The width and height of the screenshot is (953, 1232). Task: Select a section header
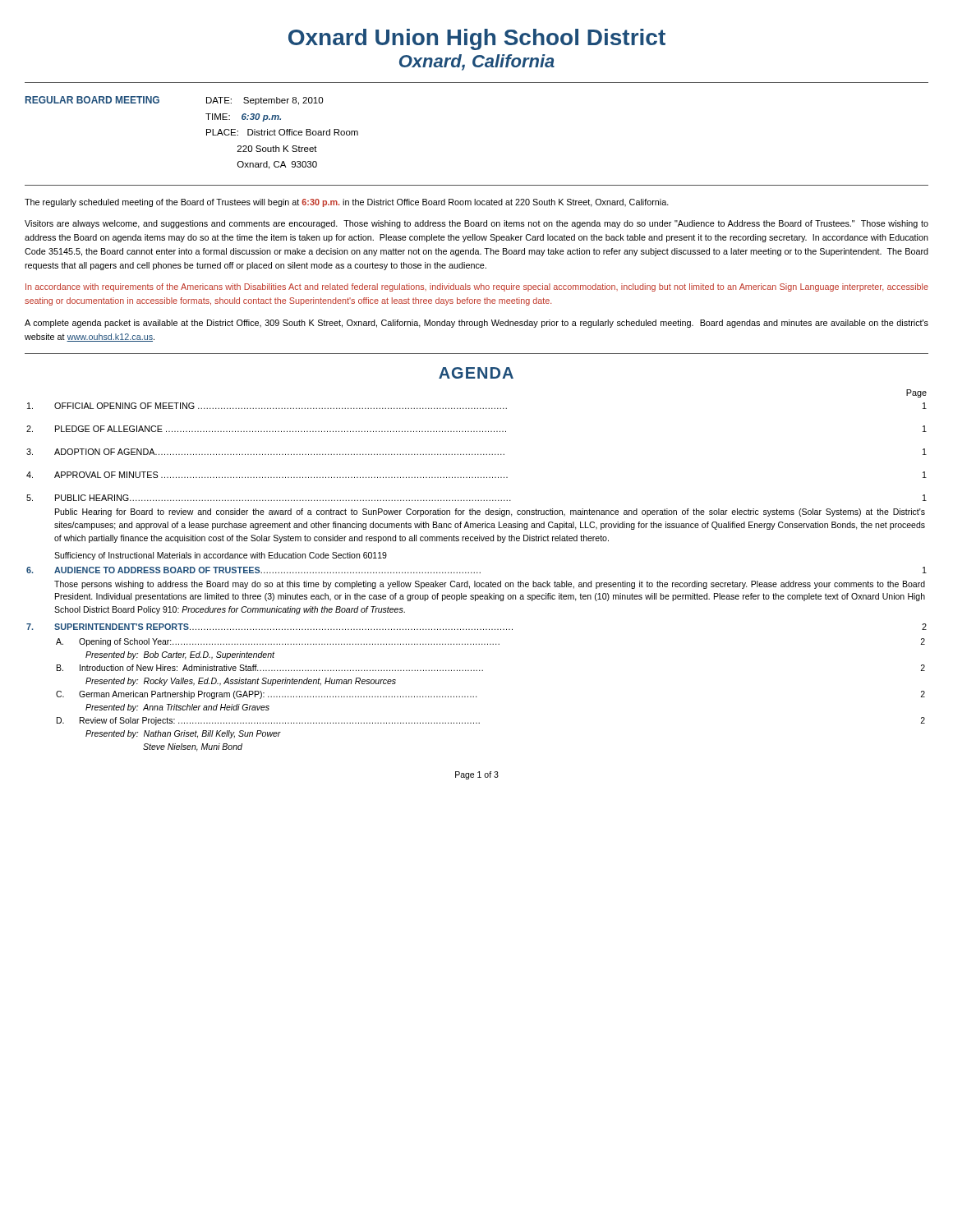92,100
